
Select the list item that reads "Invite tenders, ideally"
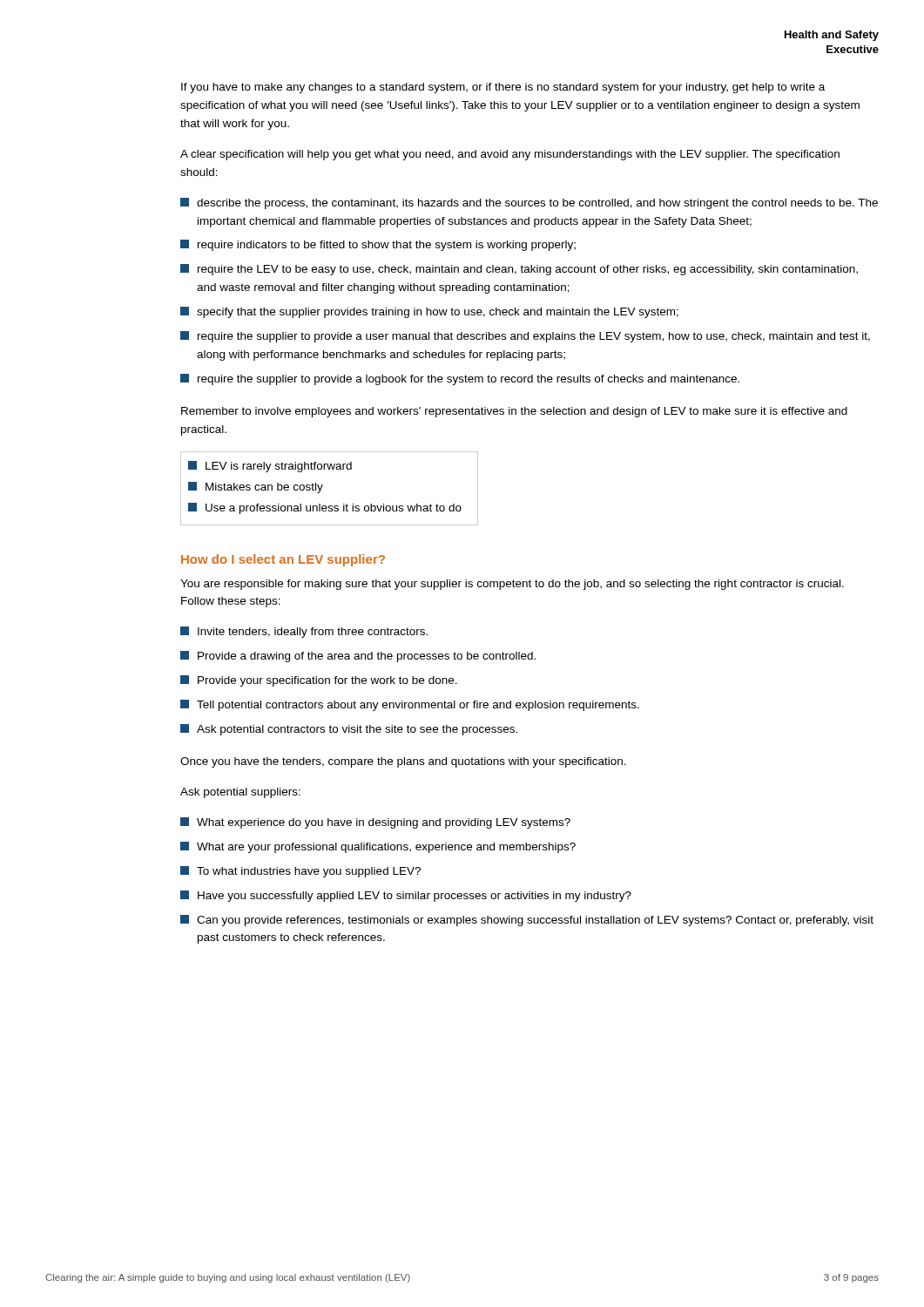pos(304,632)
